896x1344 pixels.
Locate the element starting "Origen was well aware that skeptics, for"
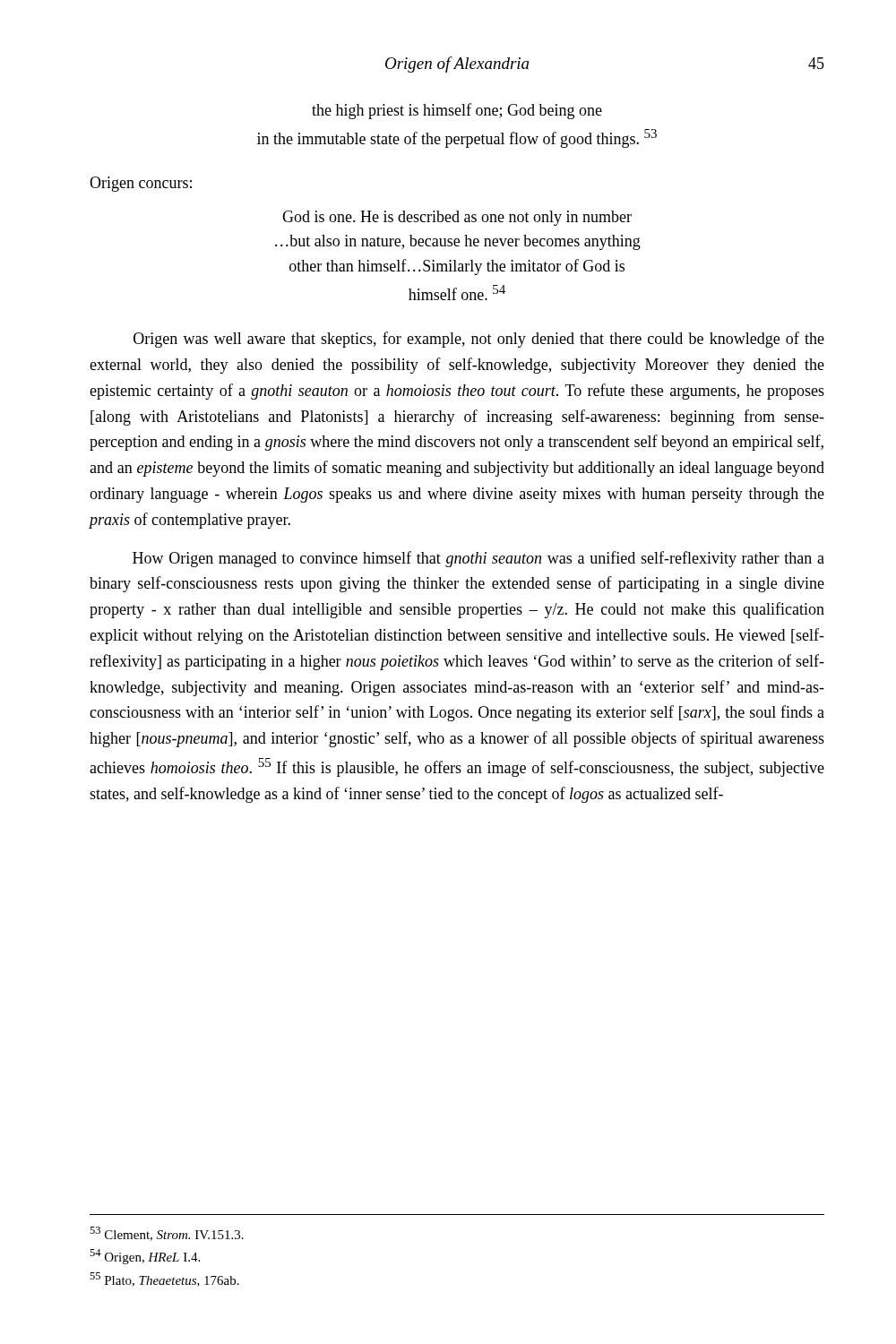457,567
